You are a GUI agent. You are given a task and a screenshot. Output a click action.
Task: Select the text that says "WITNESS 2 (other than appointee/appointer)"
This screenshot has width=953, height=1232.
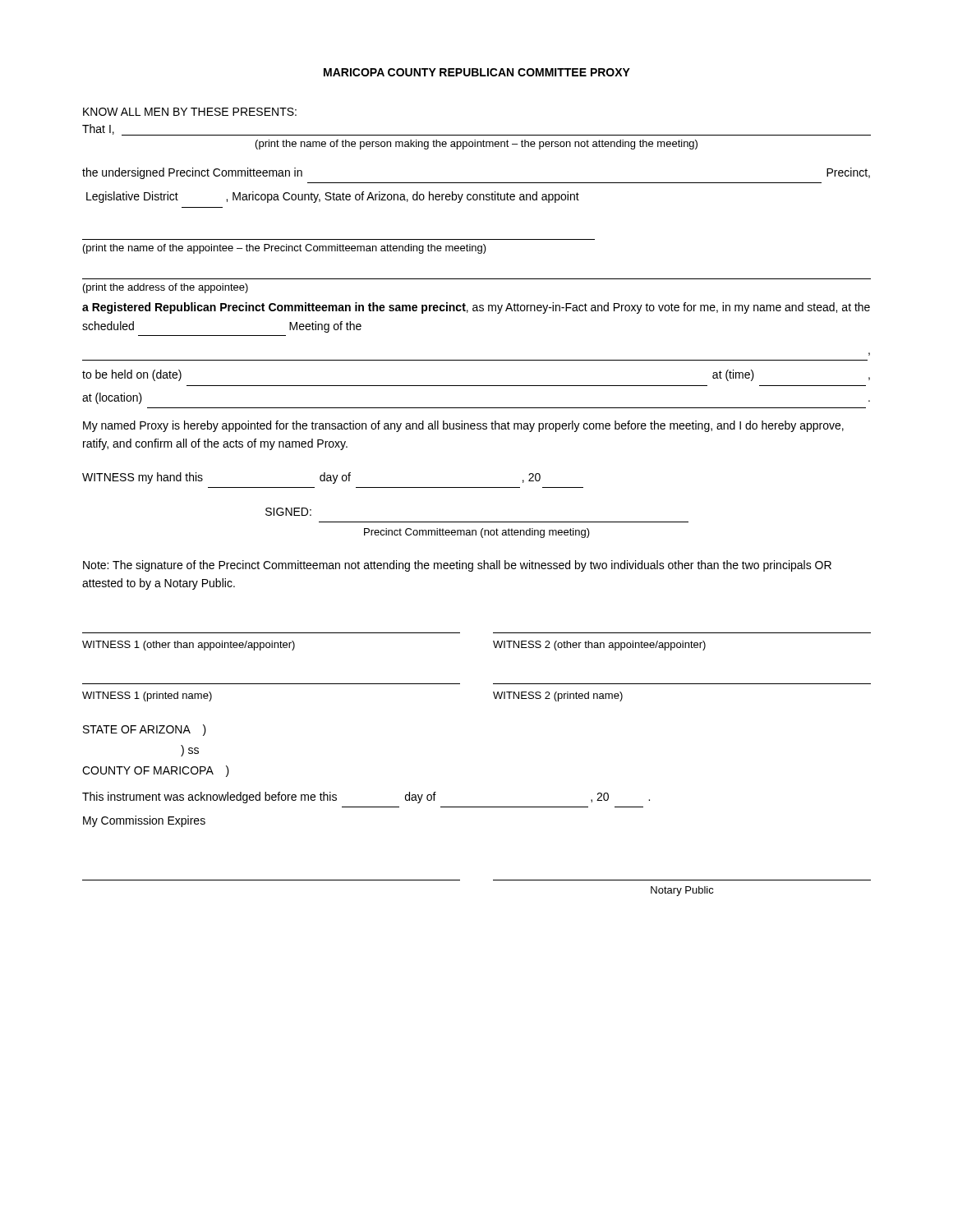(x=599, y=644)
